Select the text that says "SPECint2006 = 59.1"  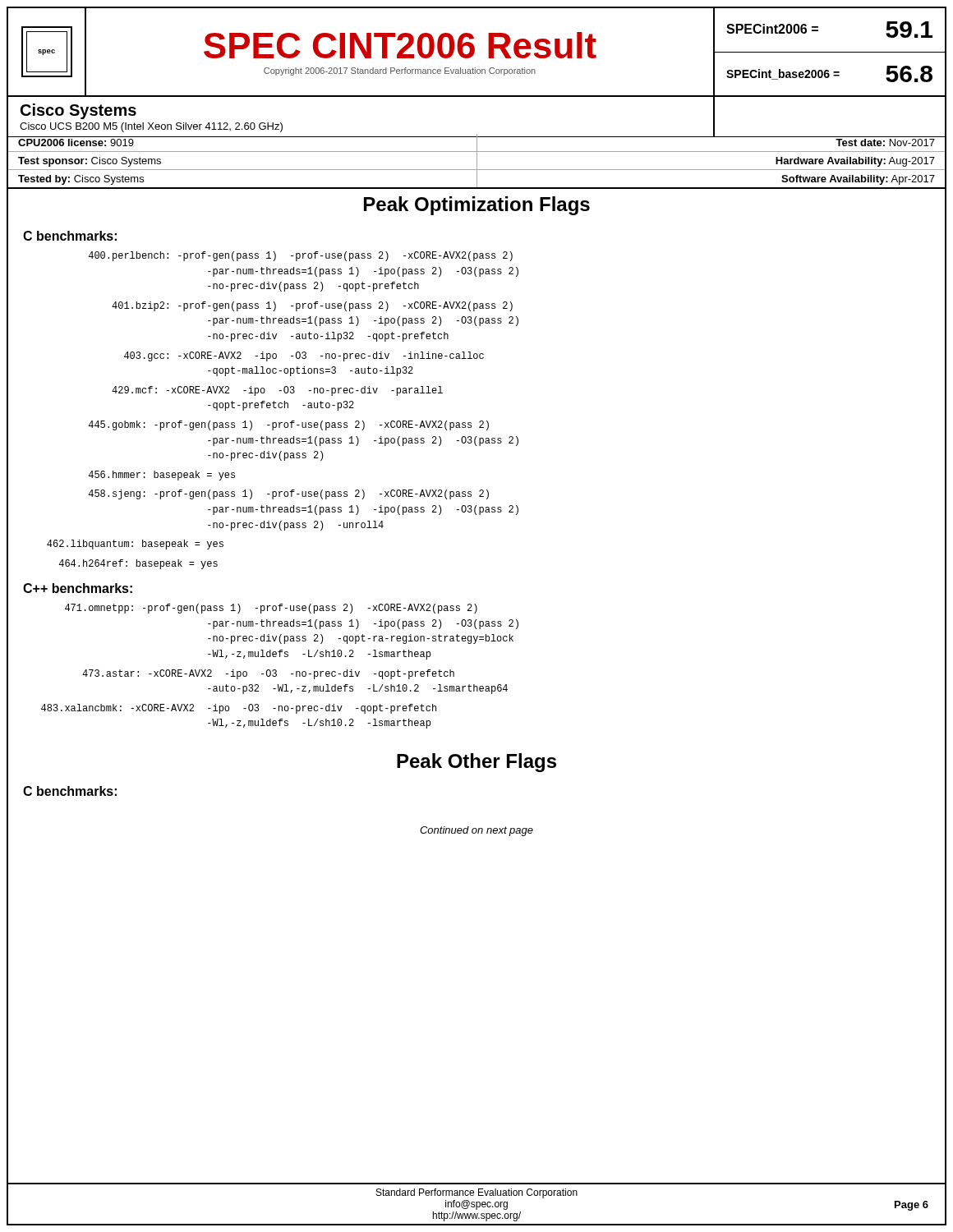point(769,29)
